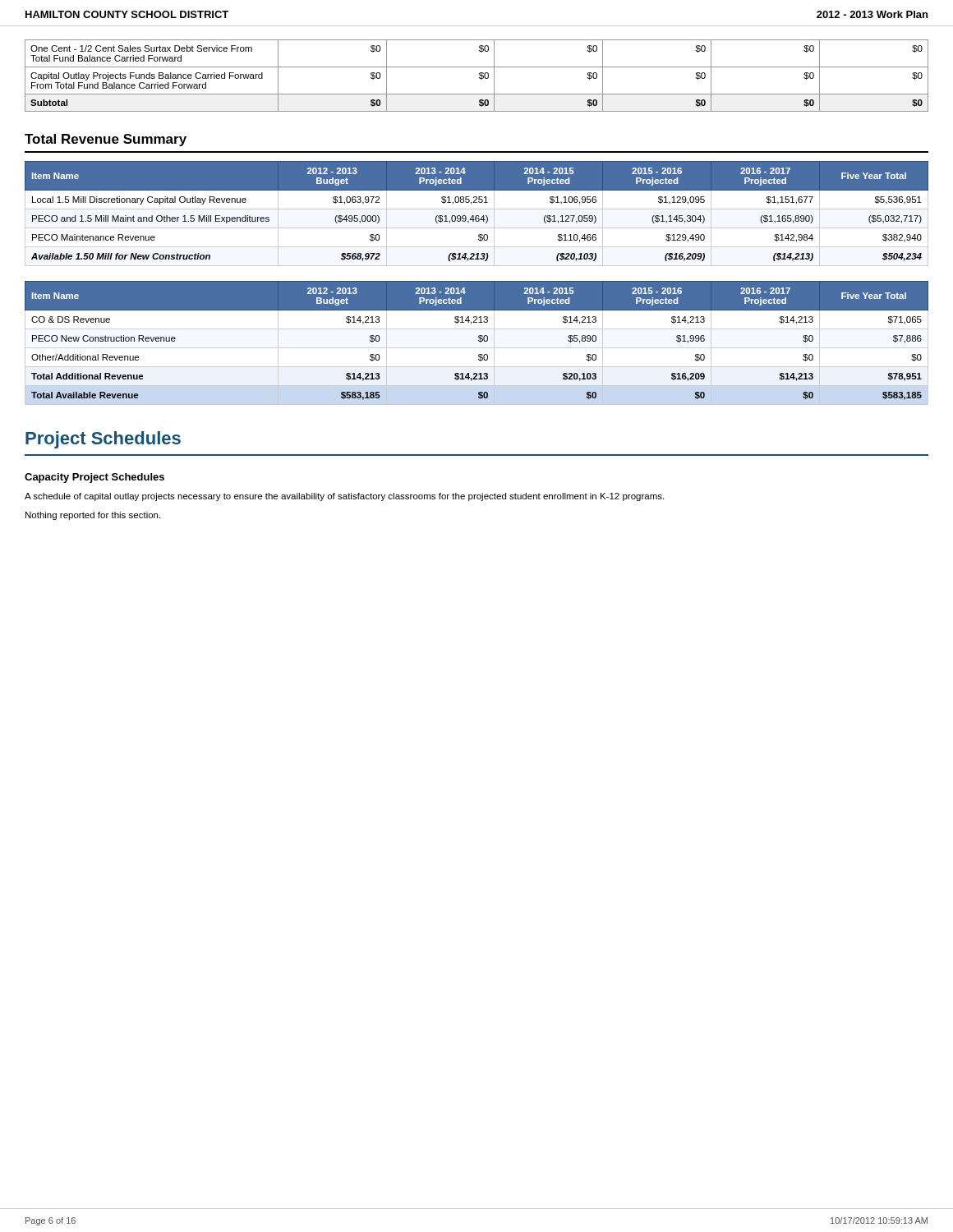The height and width of the screenshot is (1232, 953).
Task: Point to "Total Revenue Summary"
Action: click(x=106, y=139)
